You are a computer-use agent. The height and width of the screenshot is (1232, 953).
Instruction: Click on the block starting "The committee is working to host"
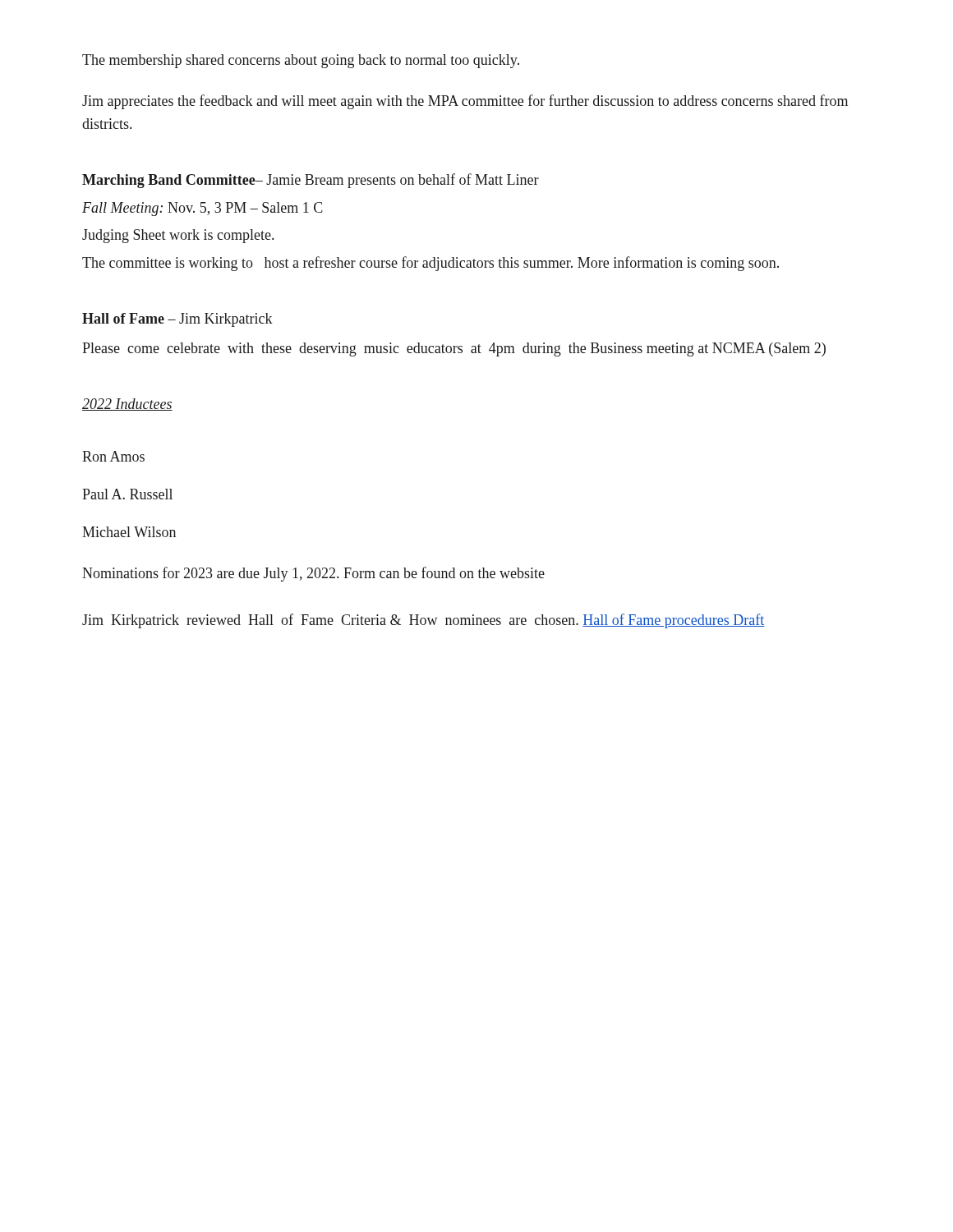click(431, 263)
